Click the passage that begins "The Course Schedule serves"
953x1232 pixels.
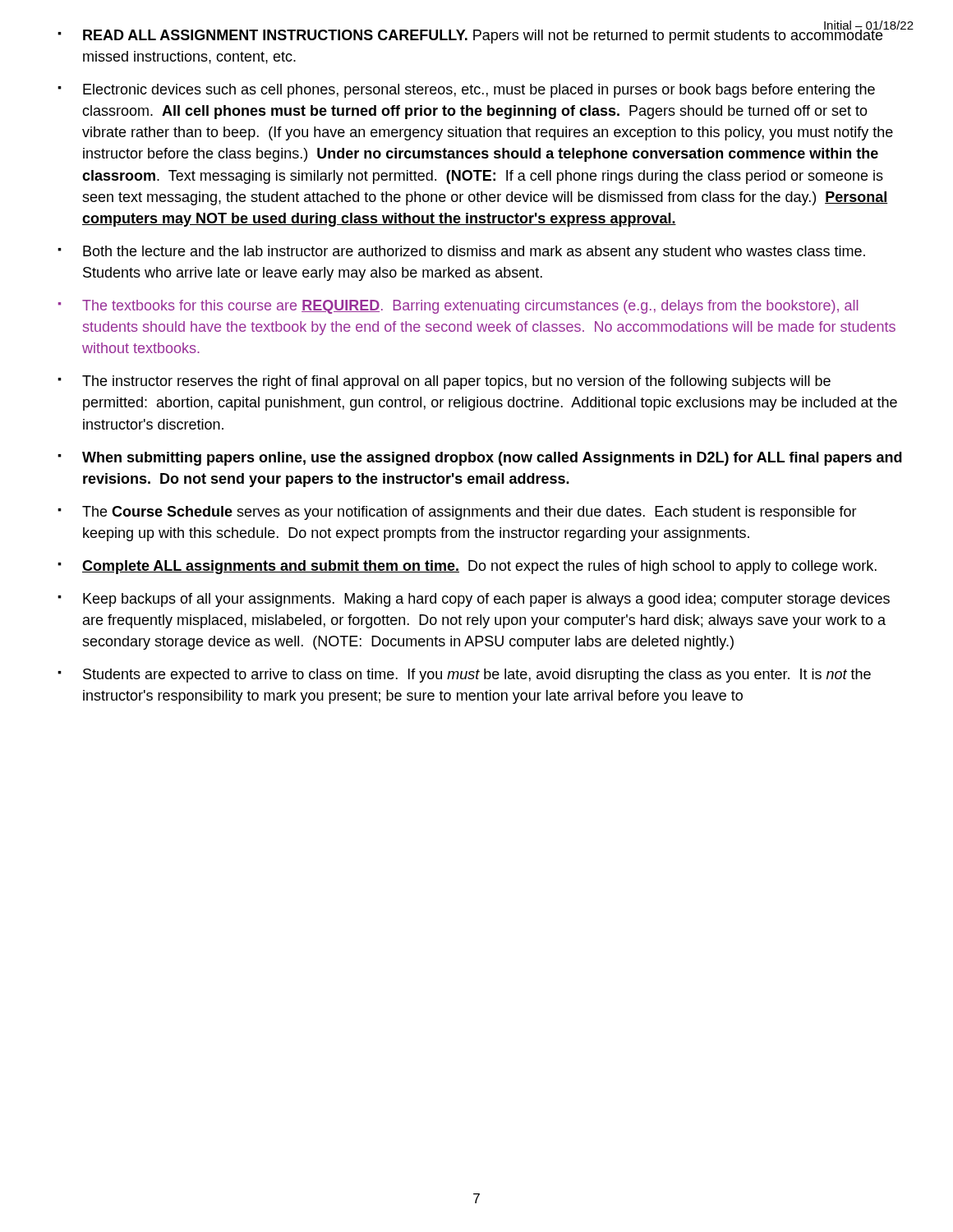click(x=469, y=522)
